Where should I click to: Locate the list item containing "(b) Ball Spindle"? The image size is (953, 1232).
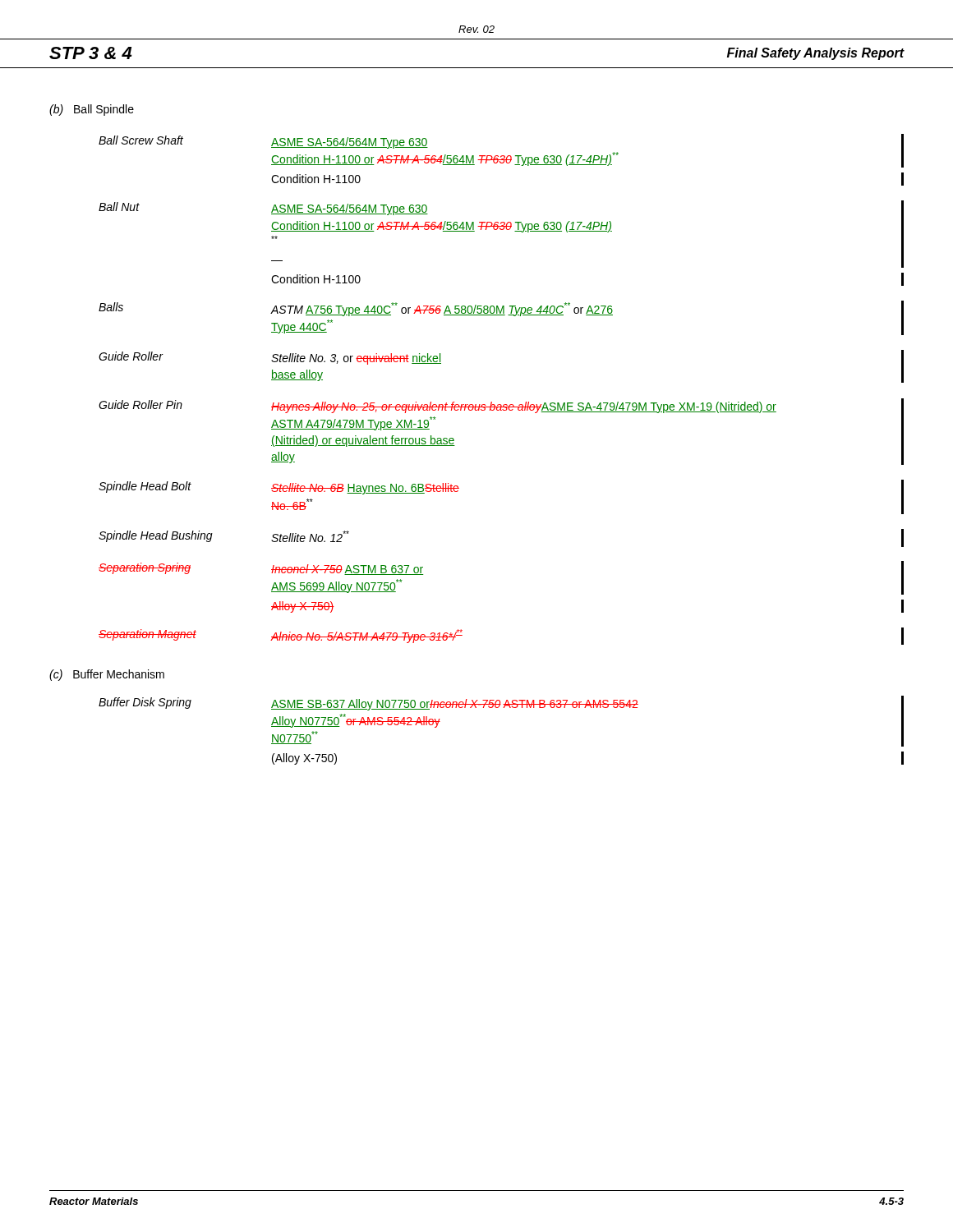[92, 109]
